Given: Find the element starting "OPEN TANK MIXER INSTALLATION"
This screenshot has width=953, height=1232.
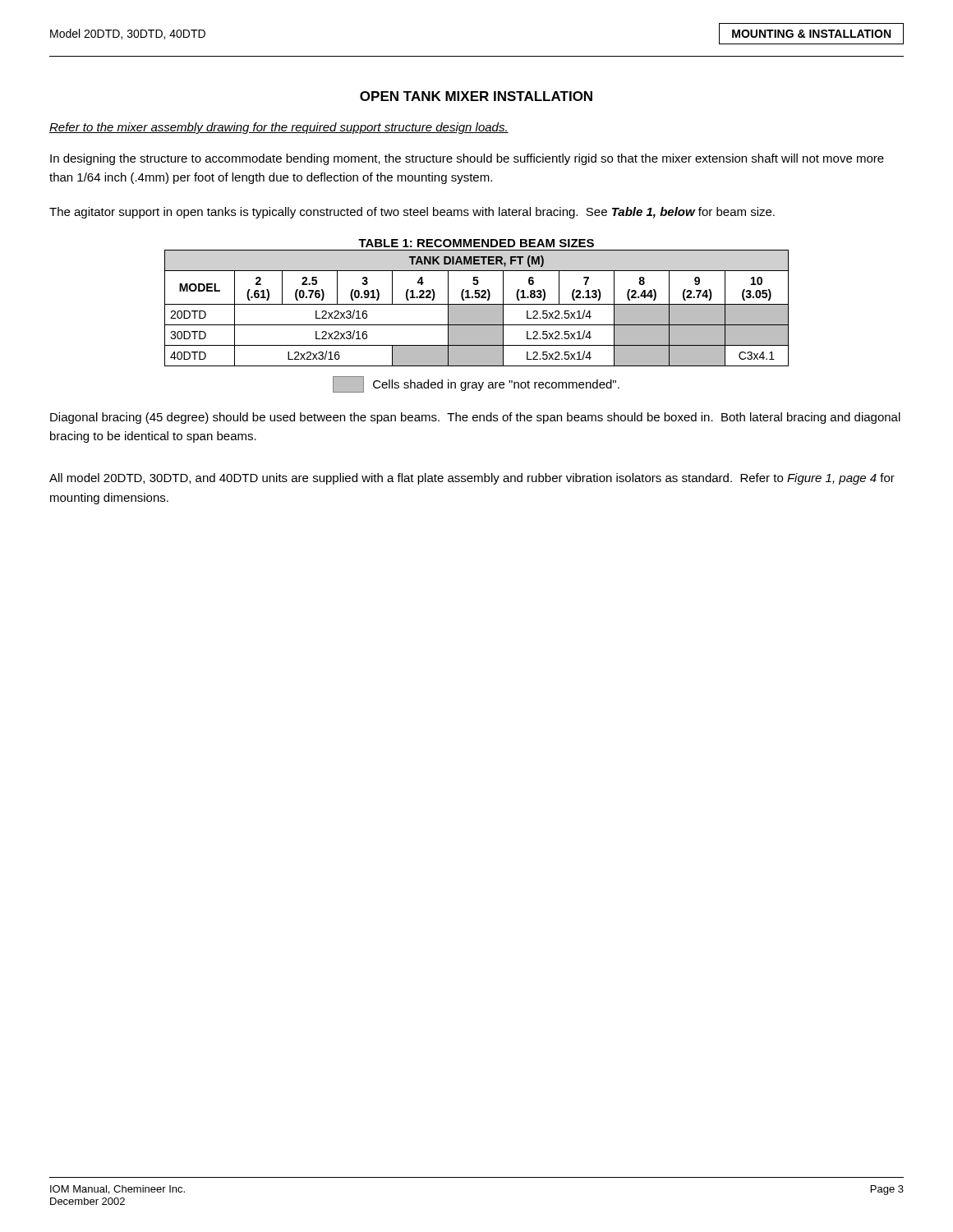Looking at the screenshot, I should [x=476, y=97].
